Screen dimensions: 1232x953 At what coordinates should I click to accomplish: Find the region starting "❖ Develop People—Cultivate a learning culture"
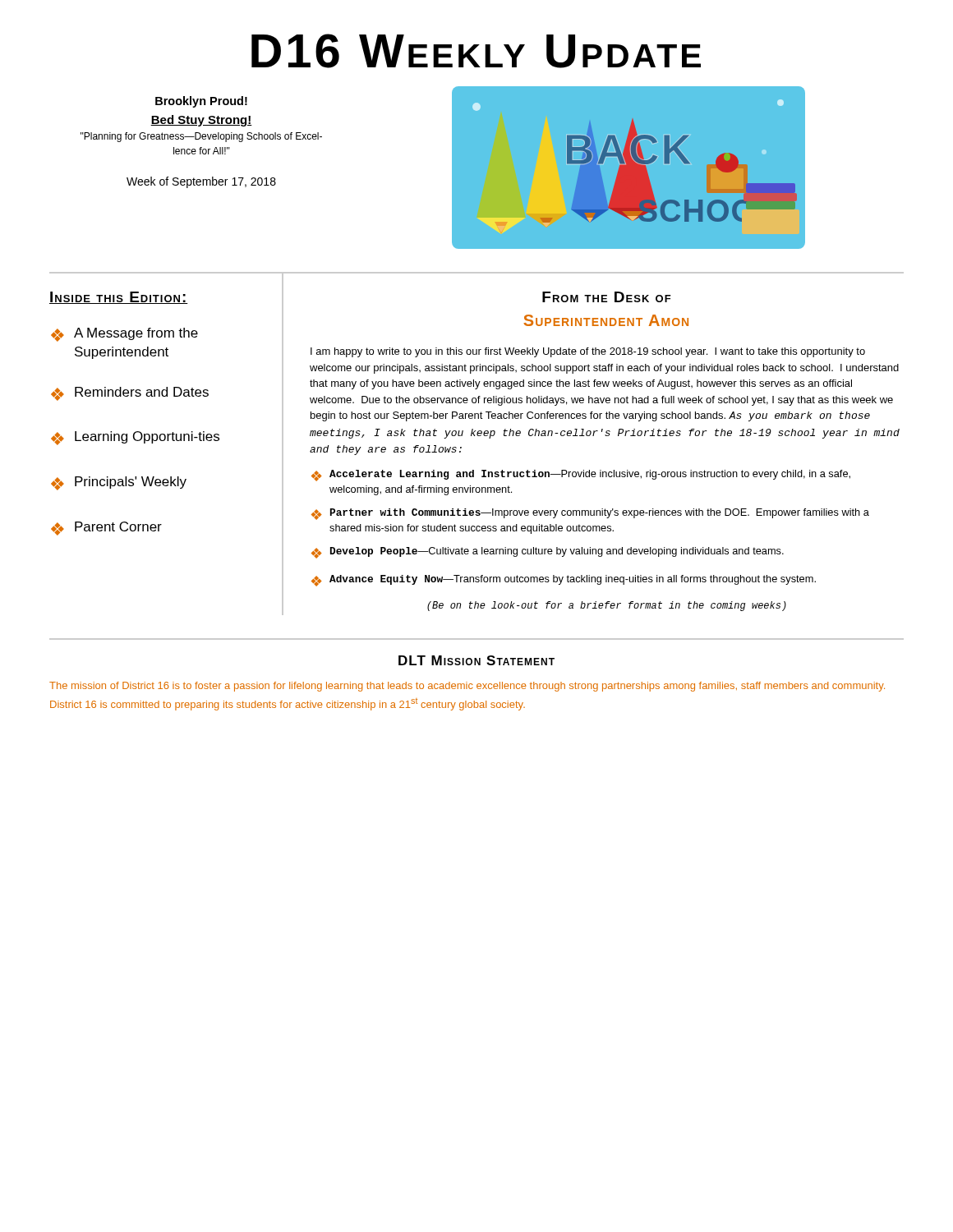click(x=607, y=554)
